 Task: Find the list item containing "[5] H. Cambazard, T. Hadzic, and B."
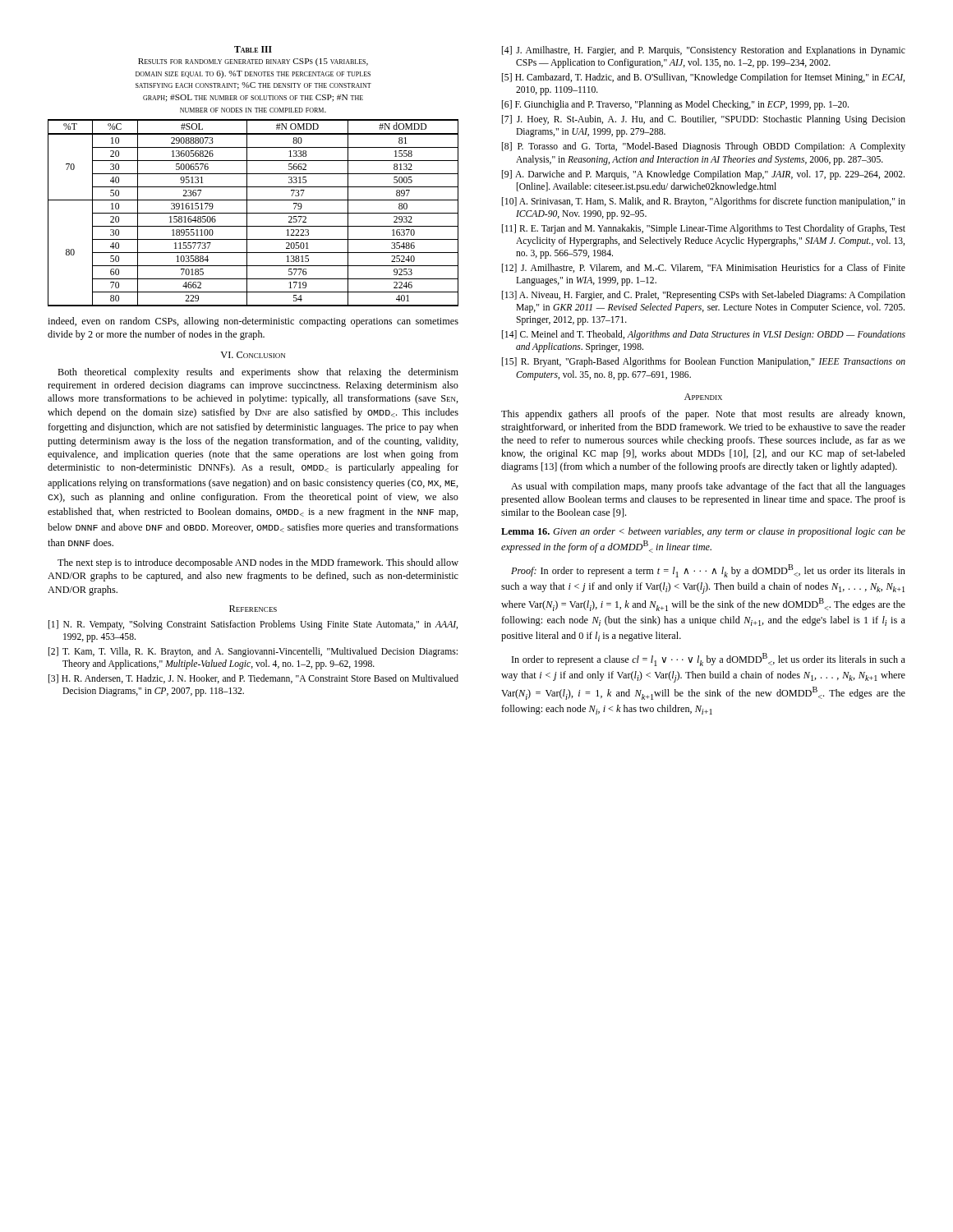(x=703, y=84)
